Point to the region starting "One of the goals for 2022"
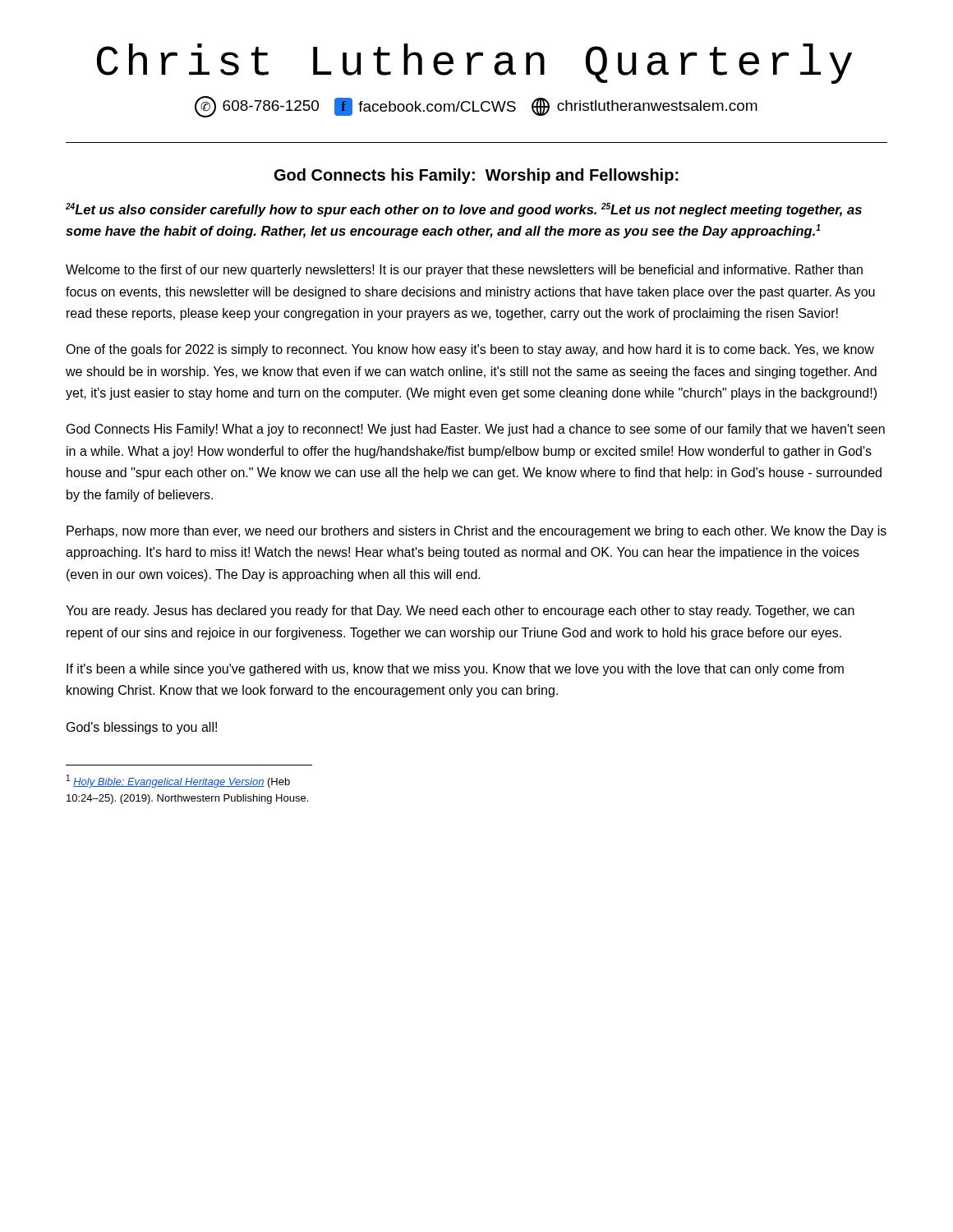953x1232 pixels. pyautogui.click(x=472, y=371)
